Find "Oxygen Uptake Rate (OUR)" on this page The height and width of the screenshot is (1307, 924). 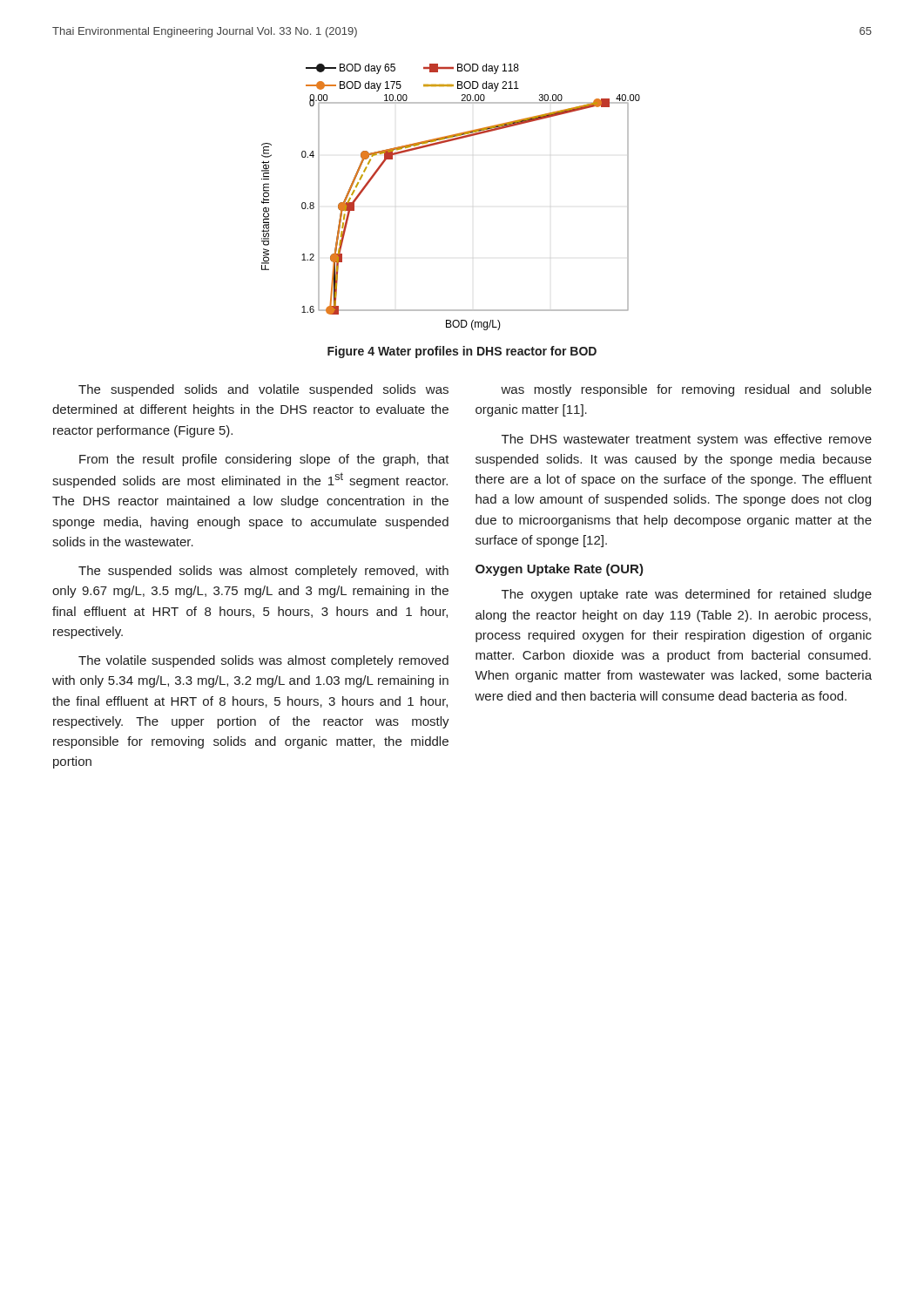[559, 569]
